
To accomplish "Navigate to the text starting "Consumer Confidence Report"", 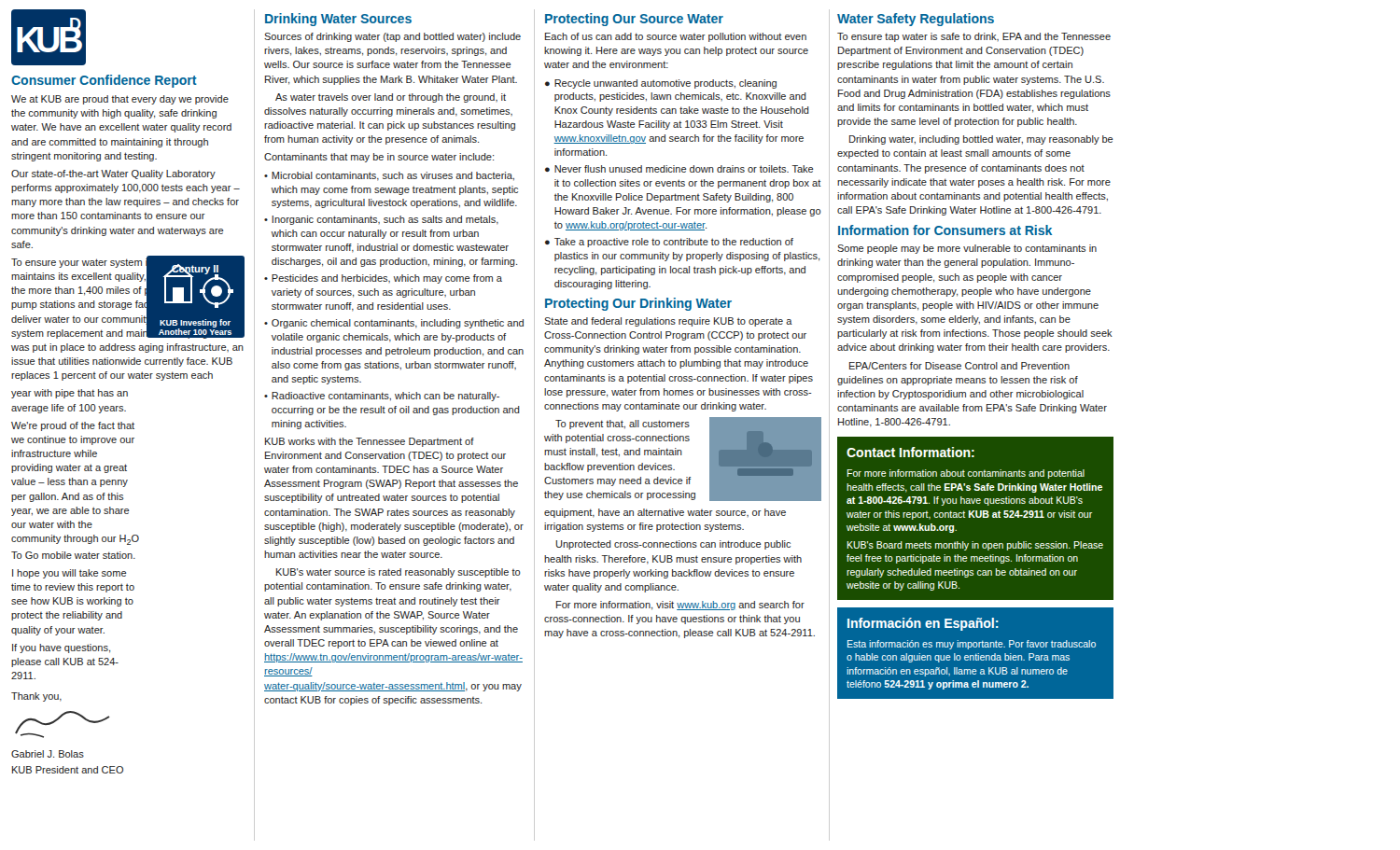I will 104,80.
